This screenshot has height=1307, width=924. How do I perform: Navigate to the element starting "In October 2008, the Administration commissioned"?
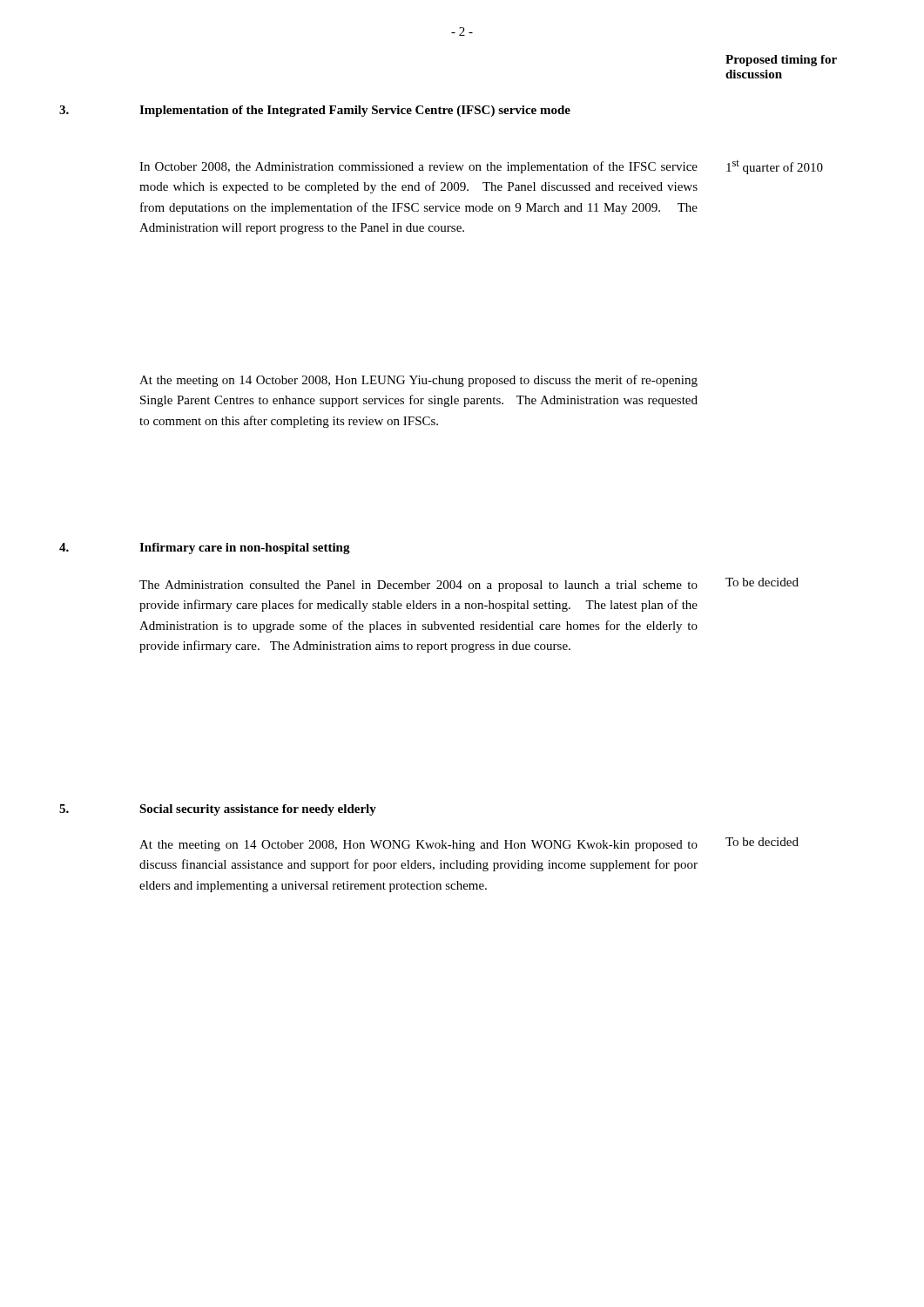point(418,197)
